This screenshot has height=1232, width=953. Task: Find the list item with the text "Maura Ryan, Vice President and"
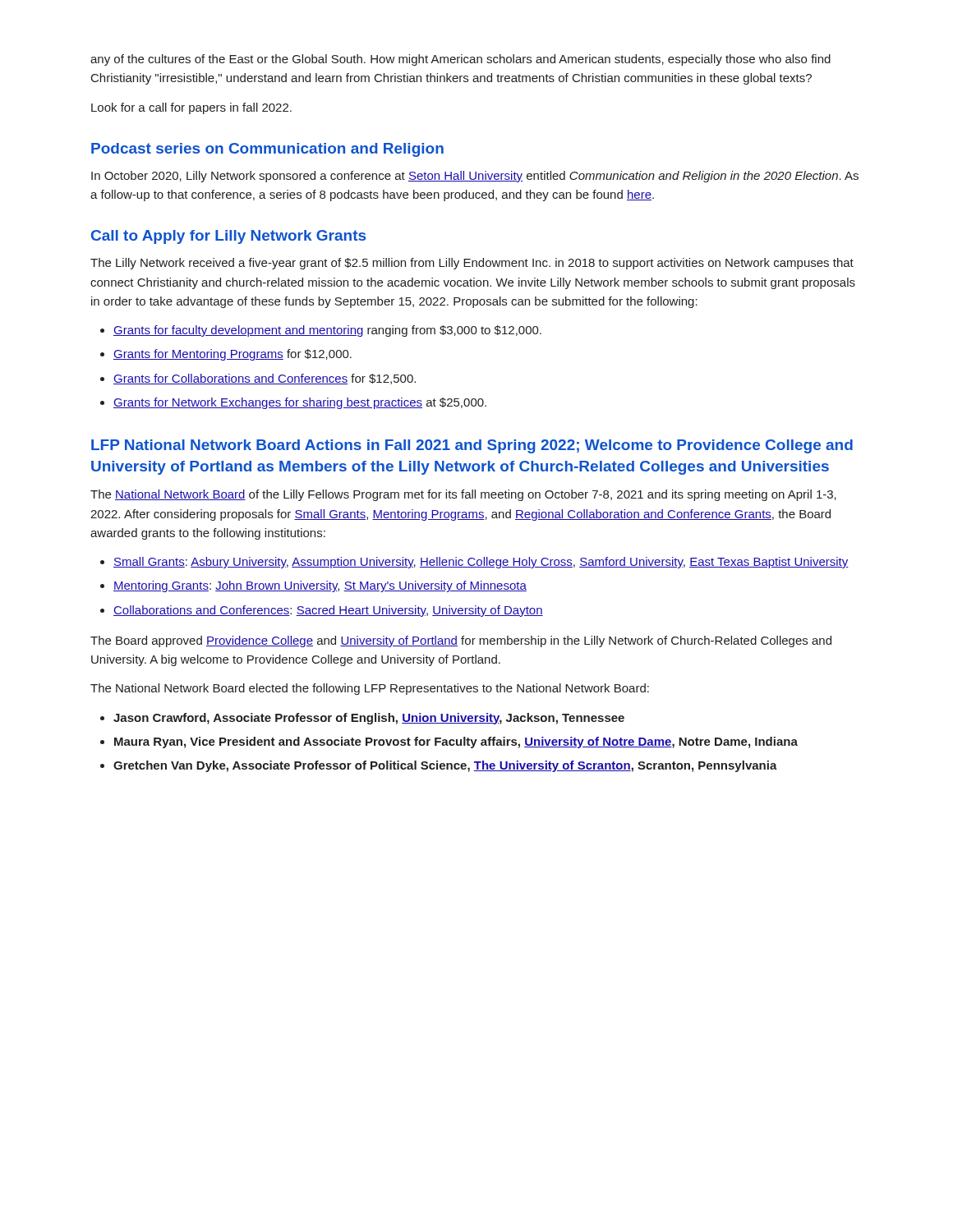[x=455, y=741]
